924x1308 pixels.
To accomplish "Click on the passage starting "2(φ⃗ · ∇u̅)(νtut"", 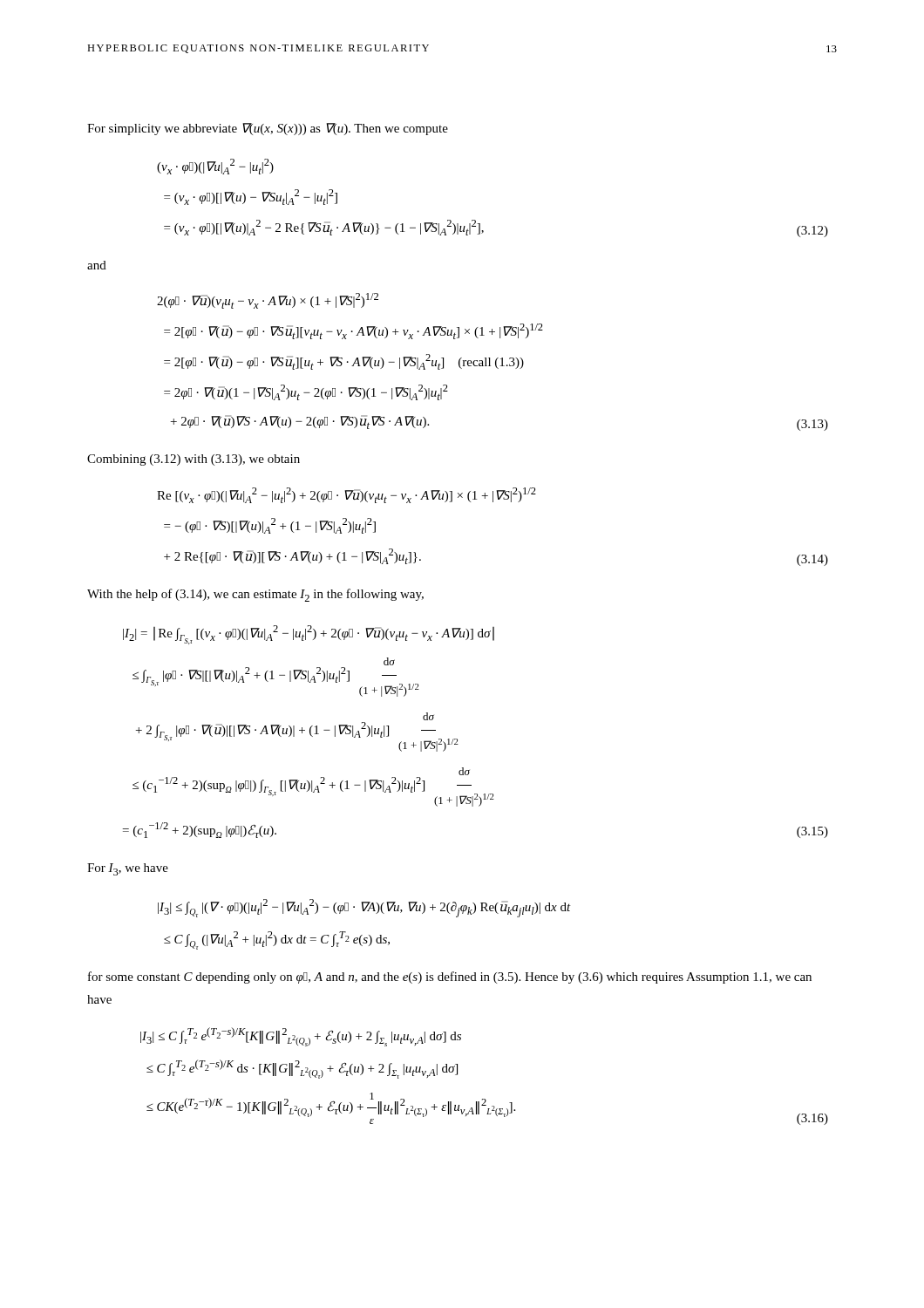I will [462, 361].
